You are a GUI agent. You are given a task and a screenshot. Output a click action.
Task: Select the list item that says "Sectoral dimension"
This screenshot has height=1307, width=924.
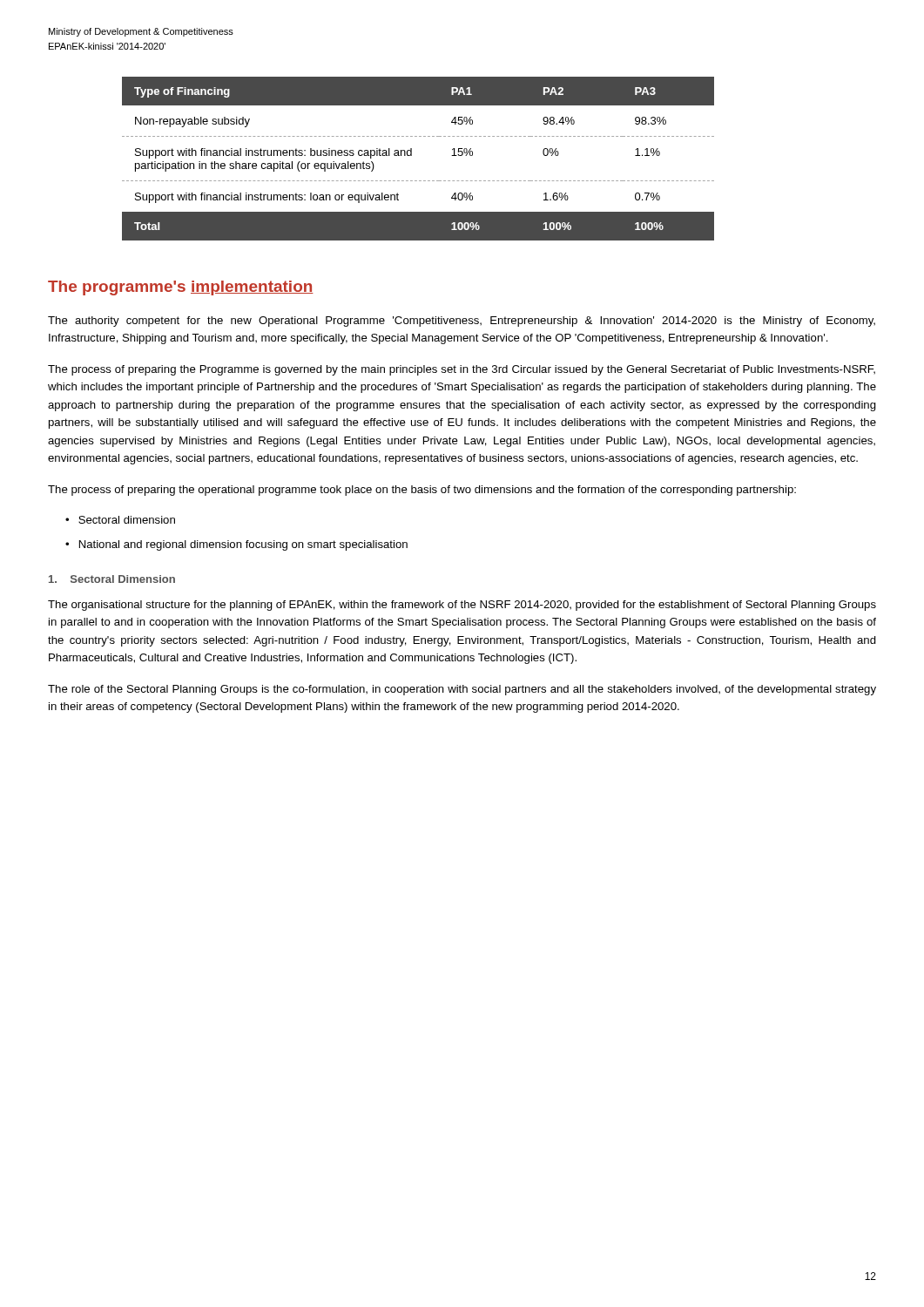[x=127, y=520]
